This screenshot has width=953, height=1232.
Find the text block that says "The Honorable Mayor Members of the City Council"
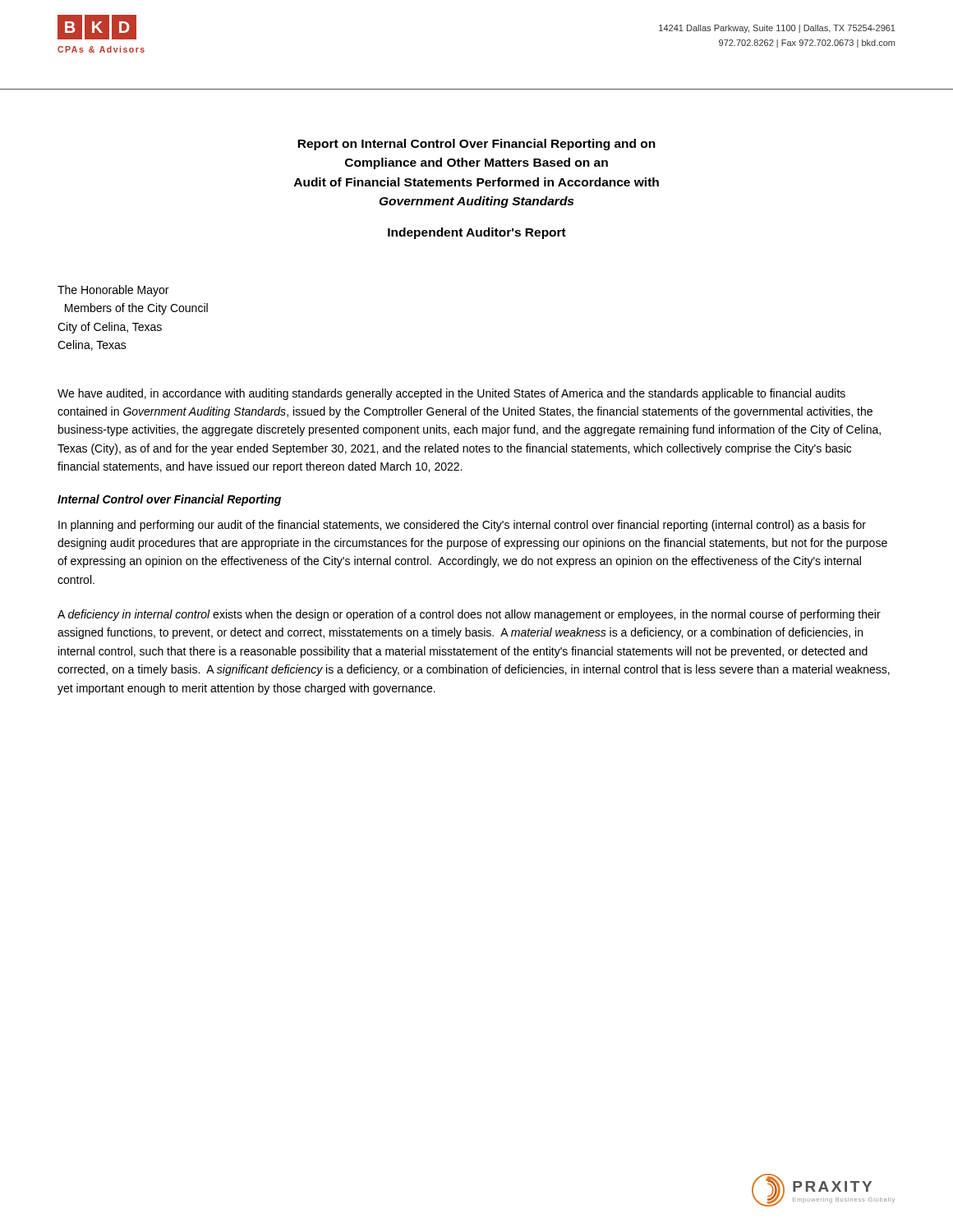(133, 317)
